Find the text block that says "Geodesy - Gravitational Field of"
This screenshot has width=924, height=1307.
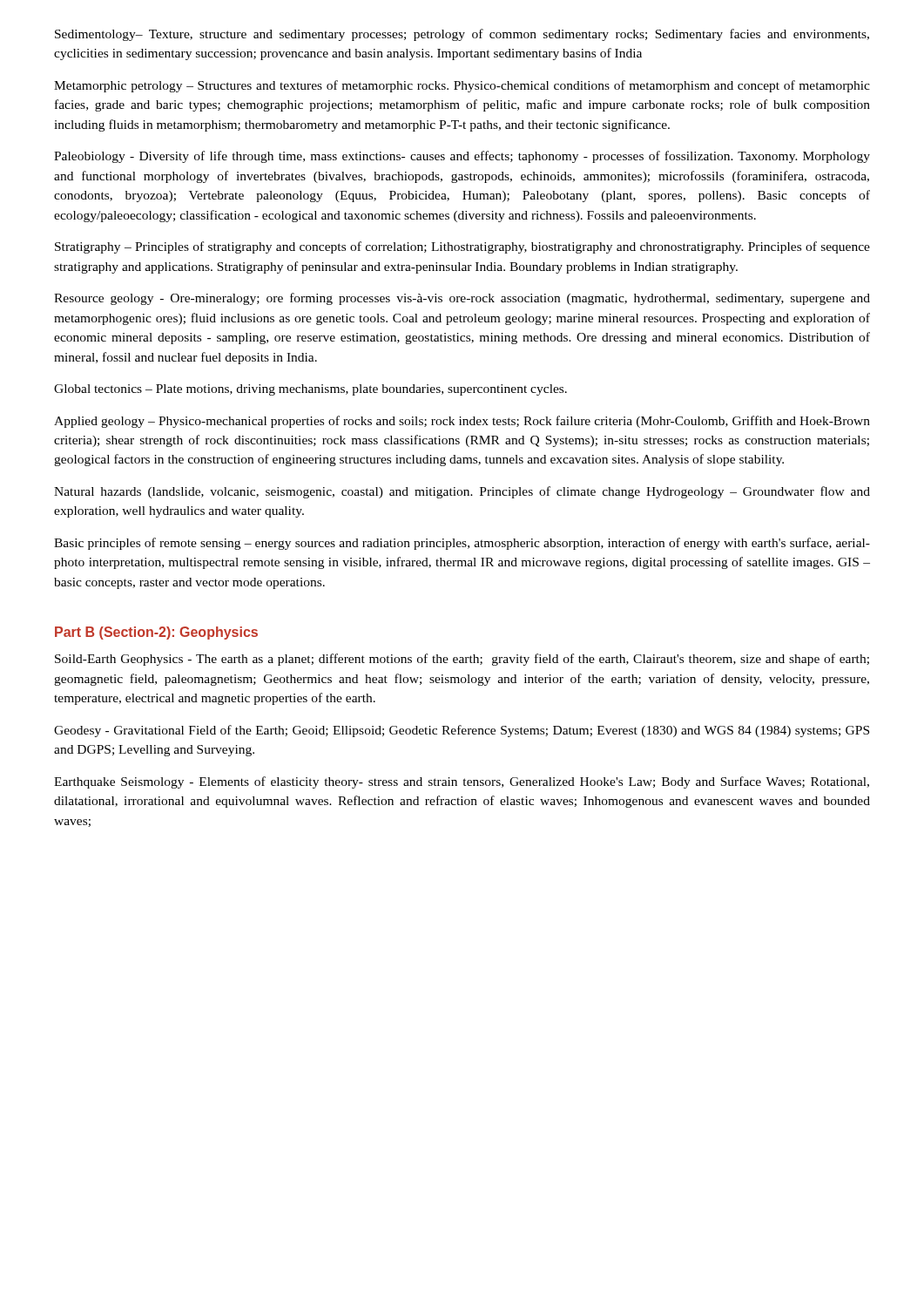point(462,739)
